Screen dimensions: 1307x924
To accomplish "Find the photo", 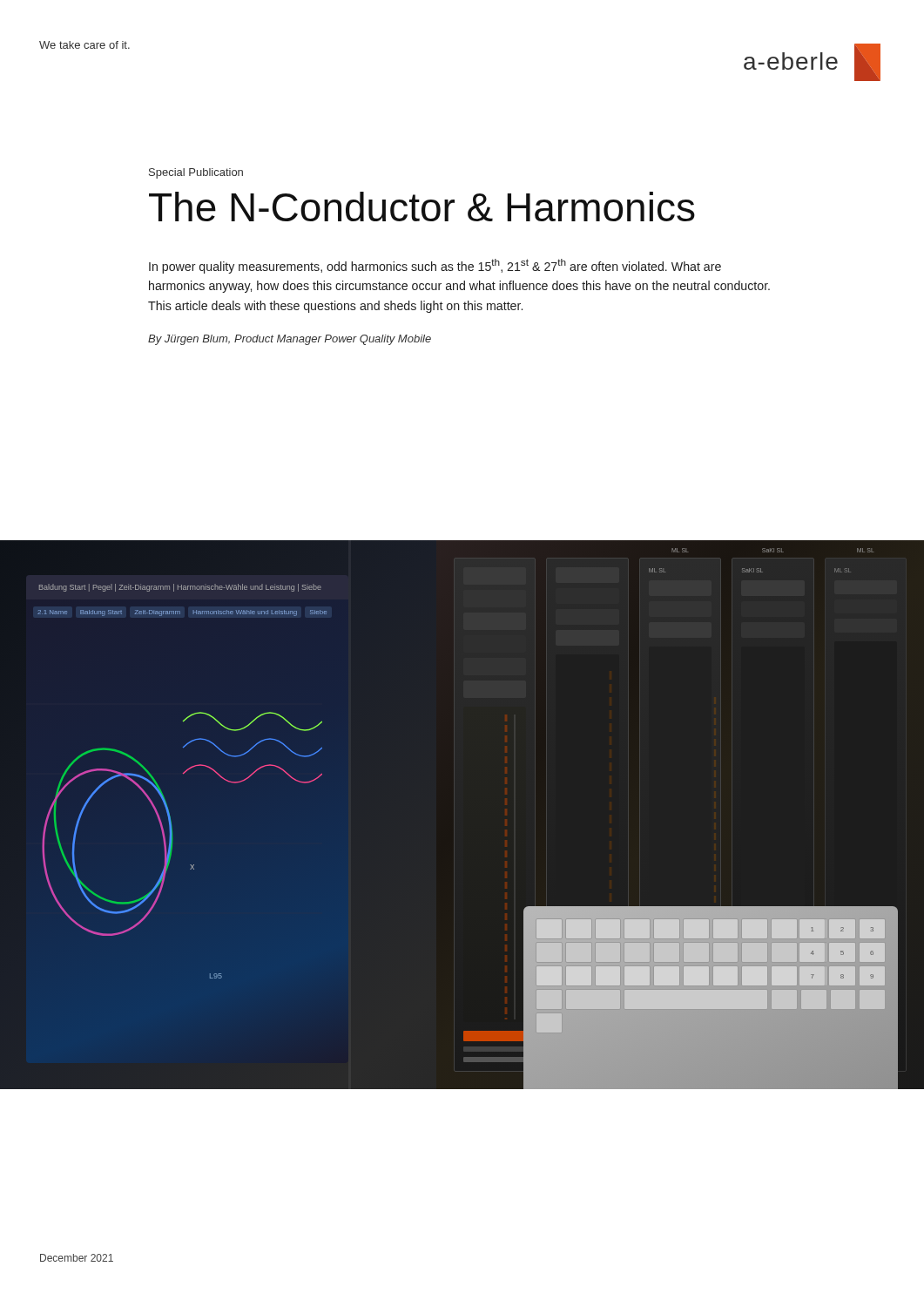I will (462, 815).
